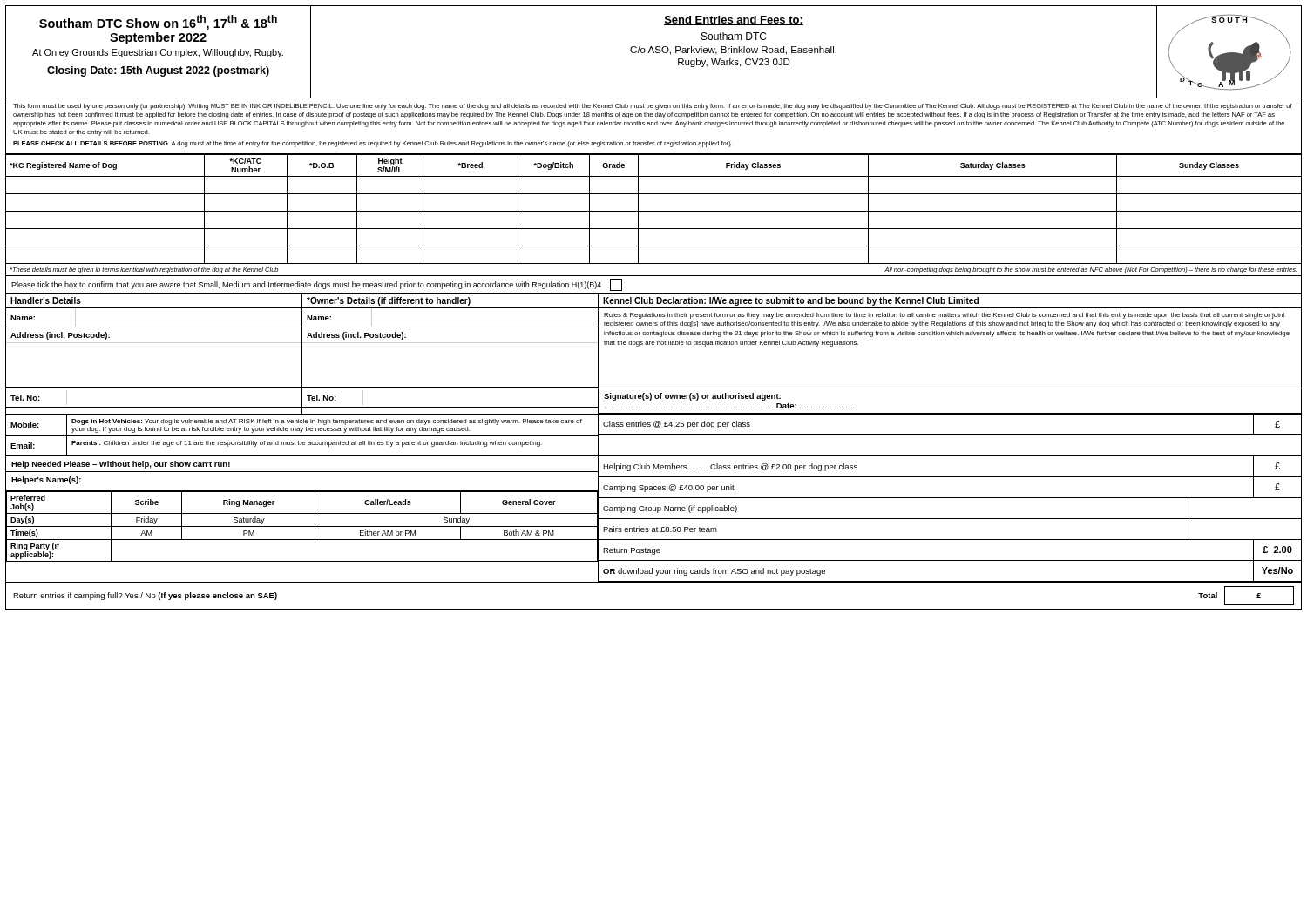Navigate to the element starting "This form must be"
This screenshot has height=924, width=1307.
[x=654, y=125]
